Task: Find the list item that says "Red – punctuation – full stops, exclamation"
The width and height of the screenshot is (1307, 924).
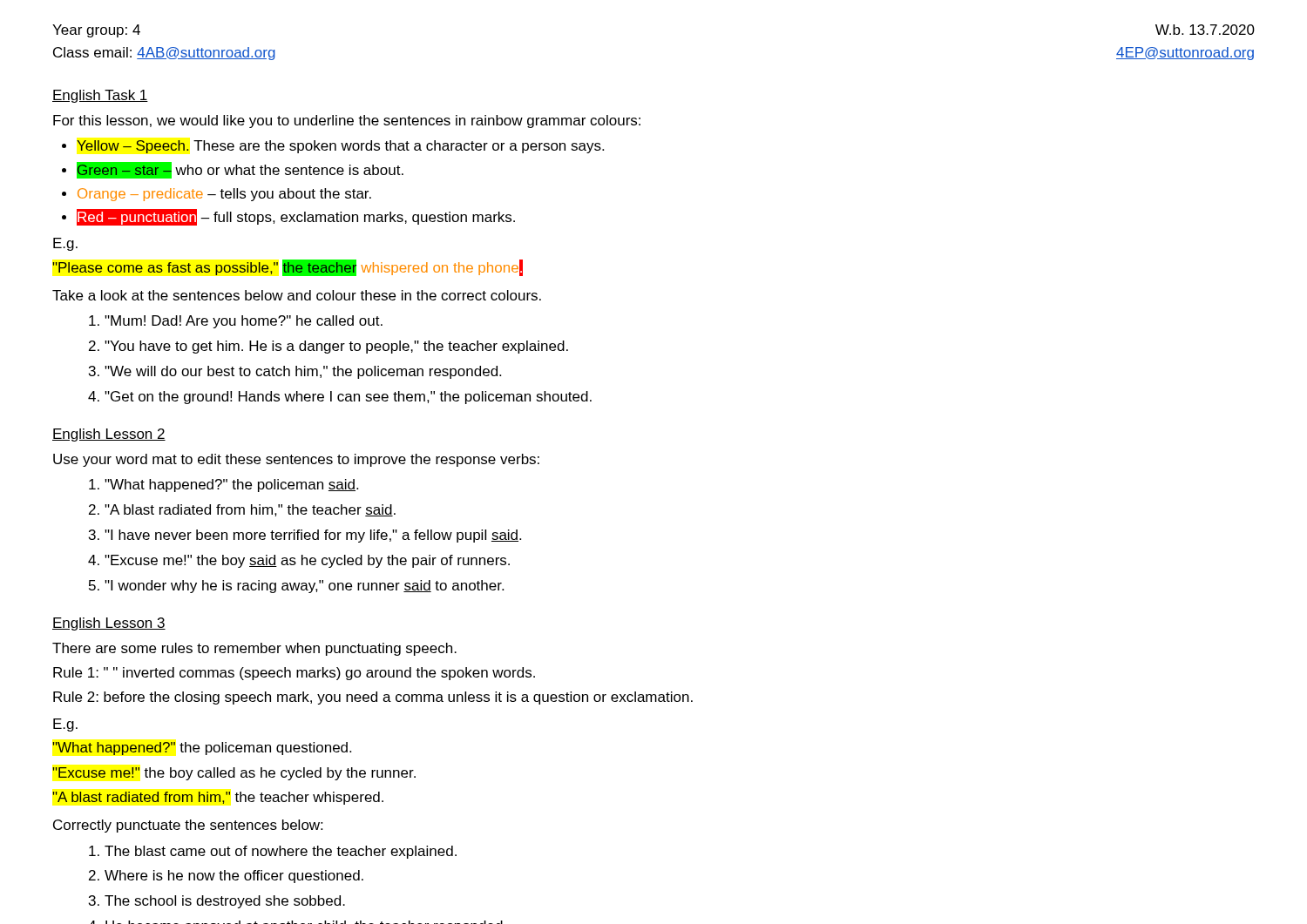Action: [x=297, y=217]
